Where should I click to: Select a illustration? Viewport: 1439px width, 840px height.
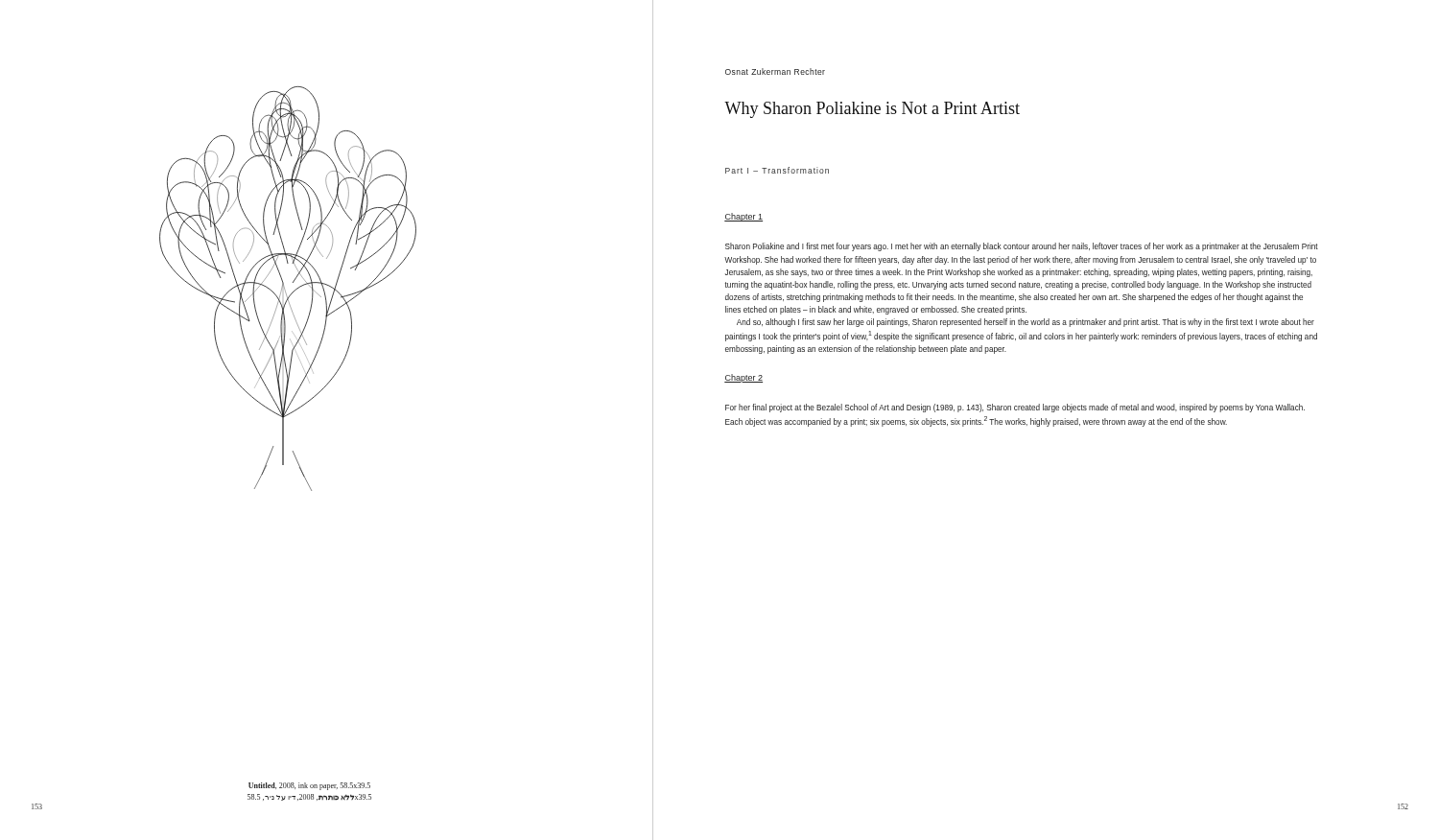[x=309, y=288]
